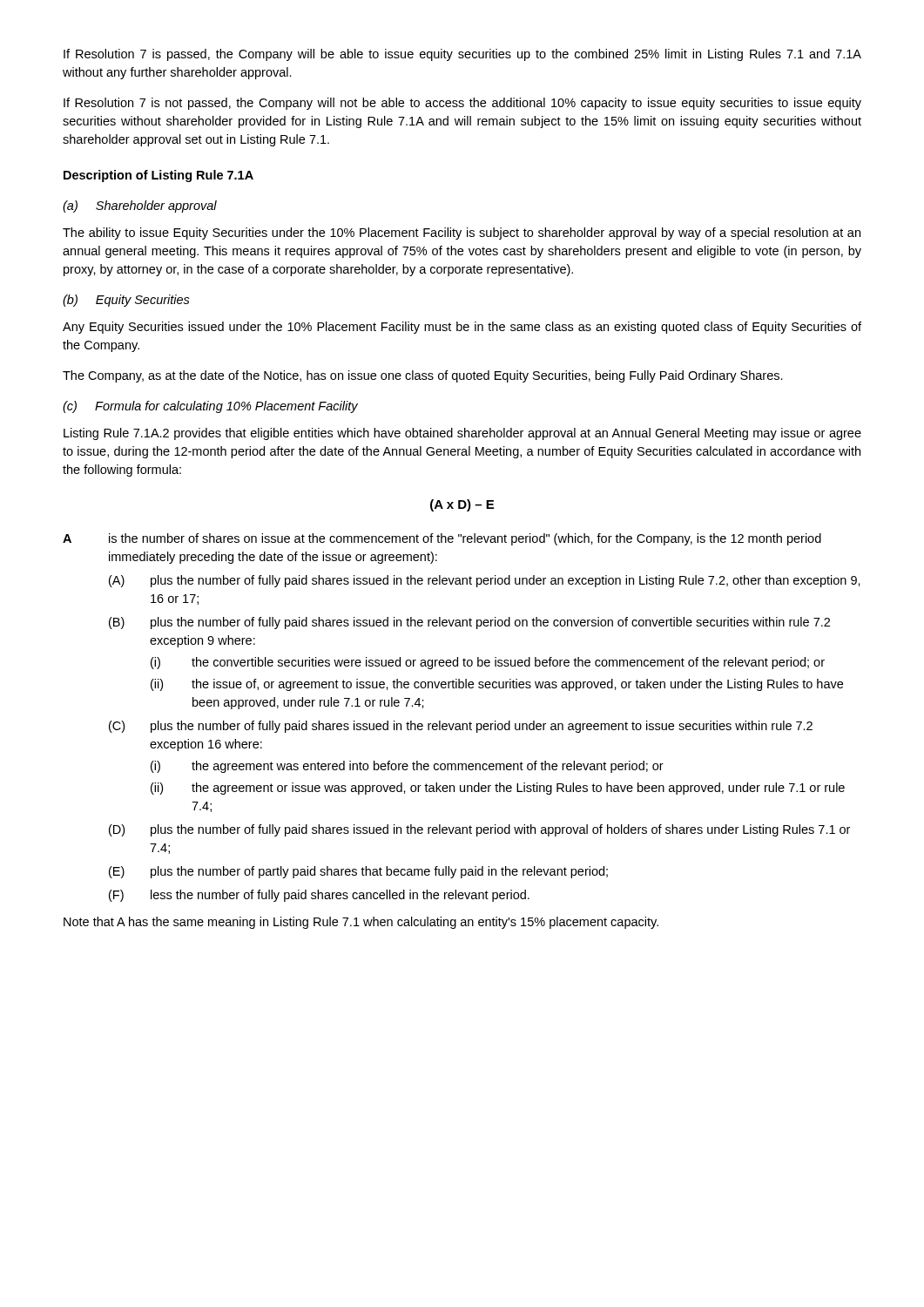Point to the block beginning "Listing Rule 7.1A.2 provides"
The image size is (924, 1307).
click(462, 452)
